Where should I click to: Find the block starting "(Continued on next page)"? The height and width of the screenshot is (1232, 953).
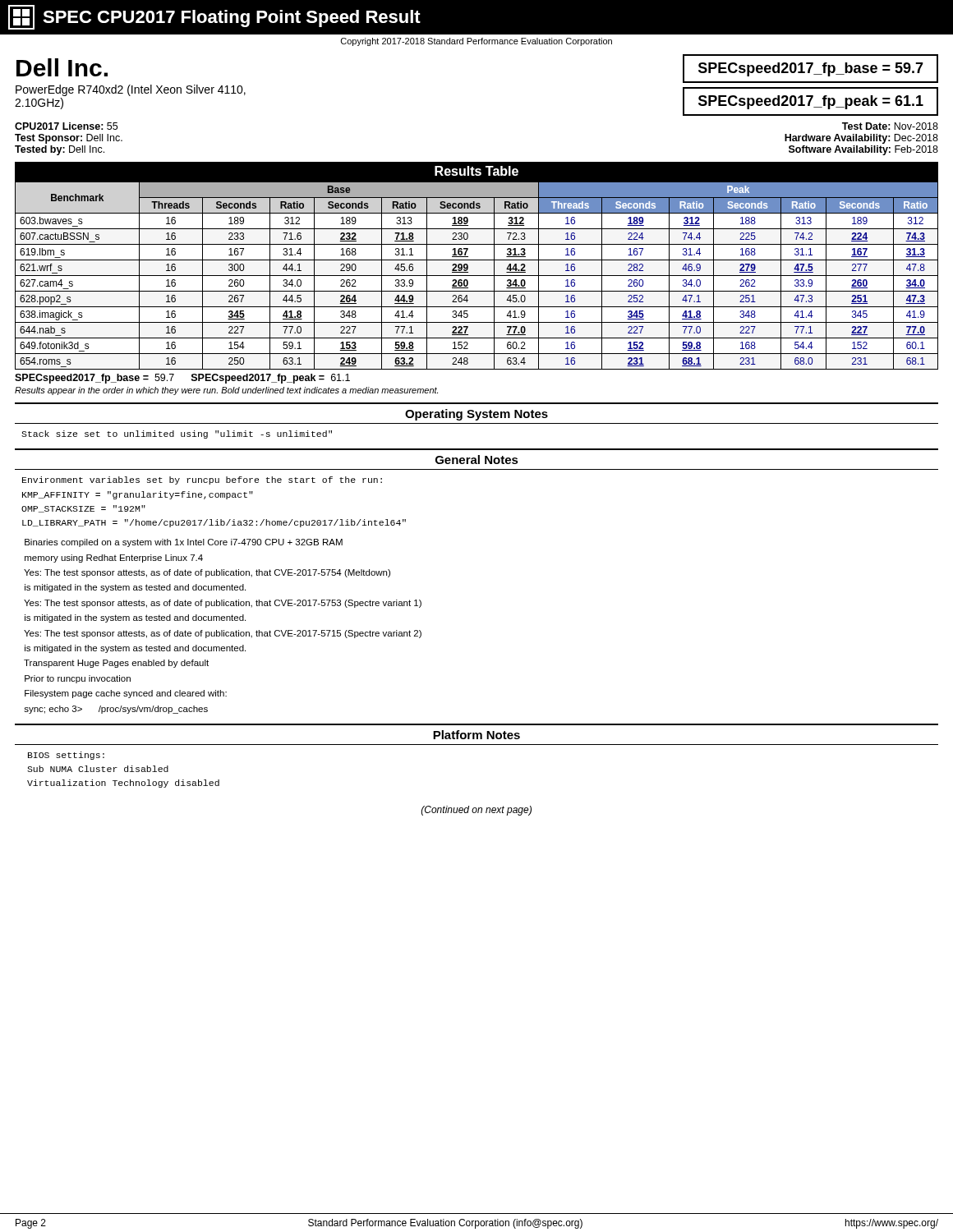pos(476,810)
